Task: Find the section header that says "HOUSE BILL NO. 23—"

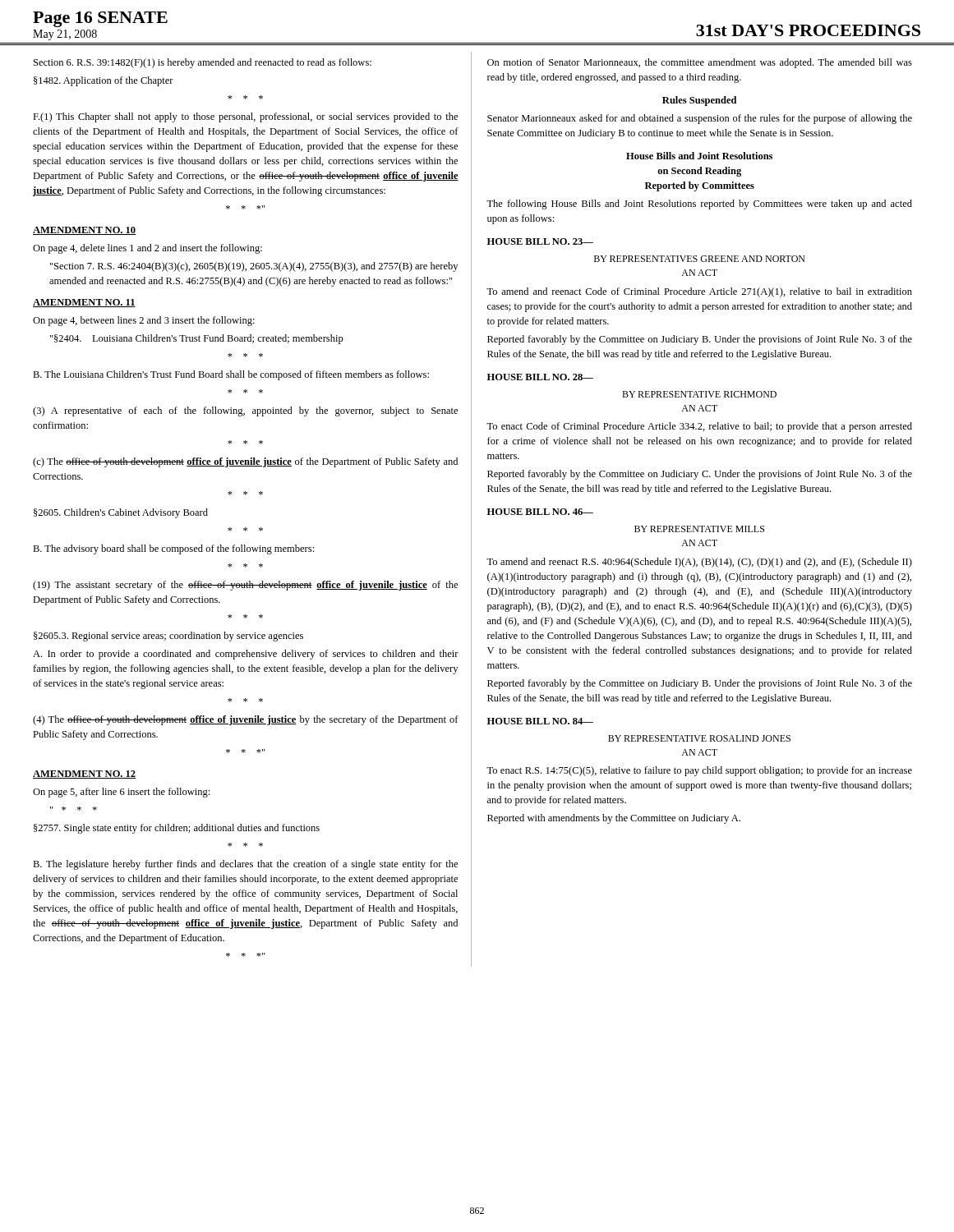Action: (540, 241)
